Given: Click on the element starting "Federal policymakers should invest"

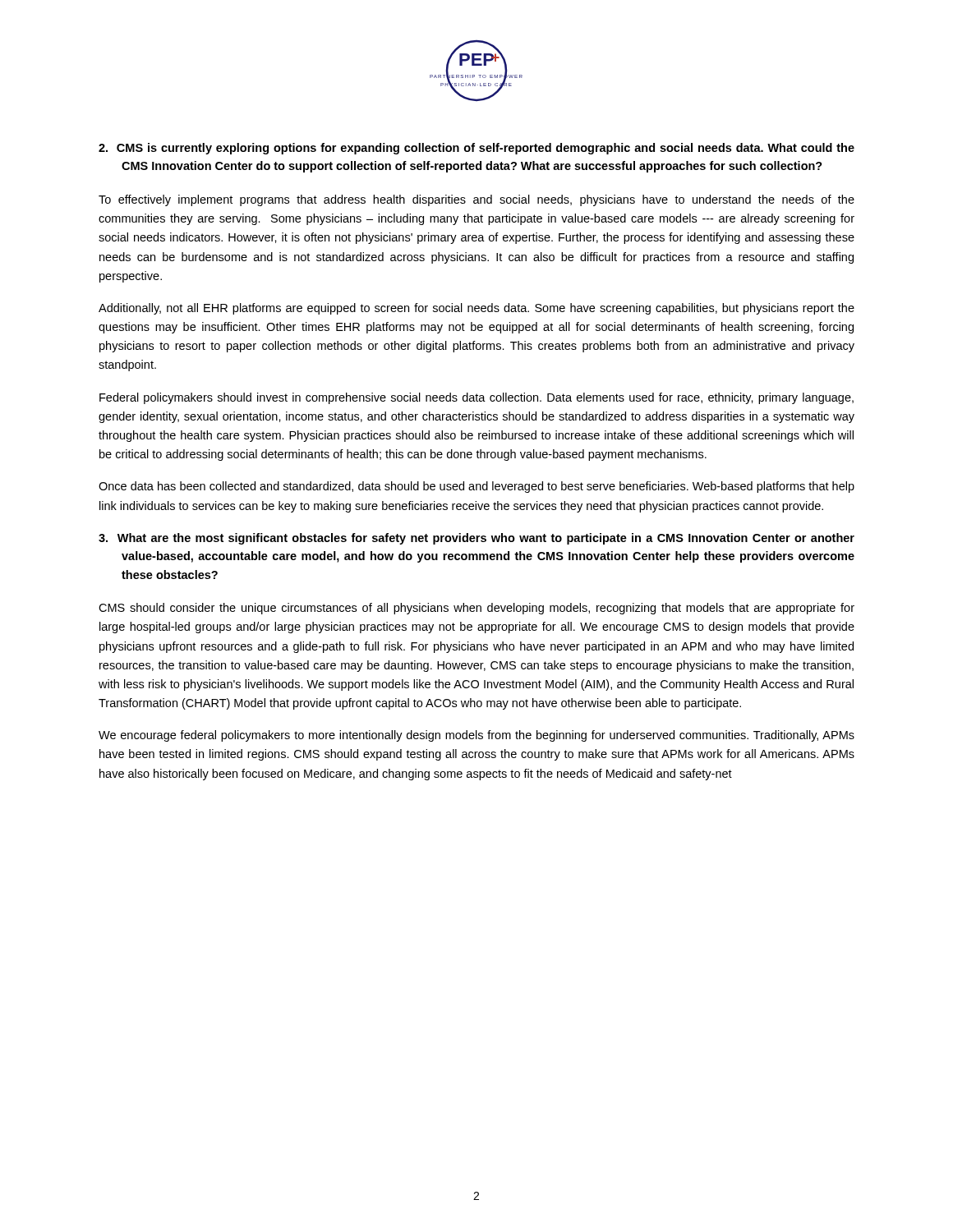Looking at the screenshot, I should coord(476,426).
